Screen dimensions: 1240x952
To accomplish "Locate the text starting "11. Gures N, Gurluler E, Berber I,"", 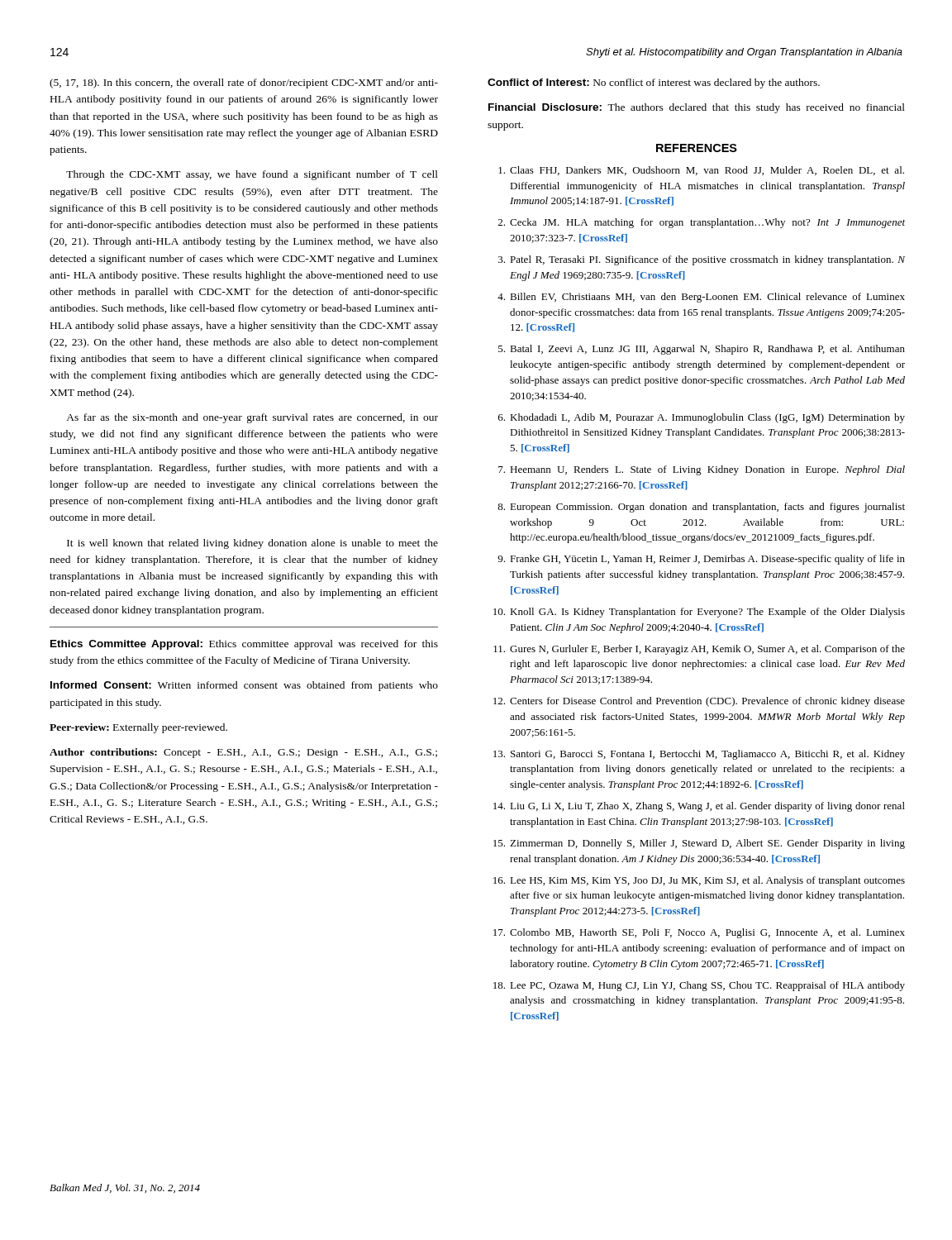I will [x=696, y=664].
